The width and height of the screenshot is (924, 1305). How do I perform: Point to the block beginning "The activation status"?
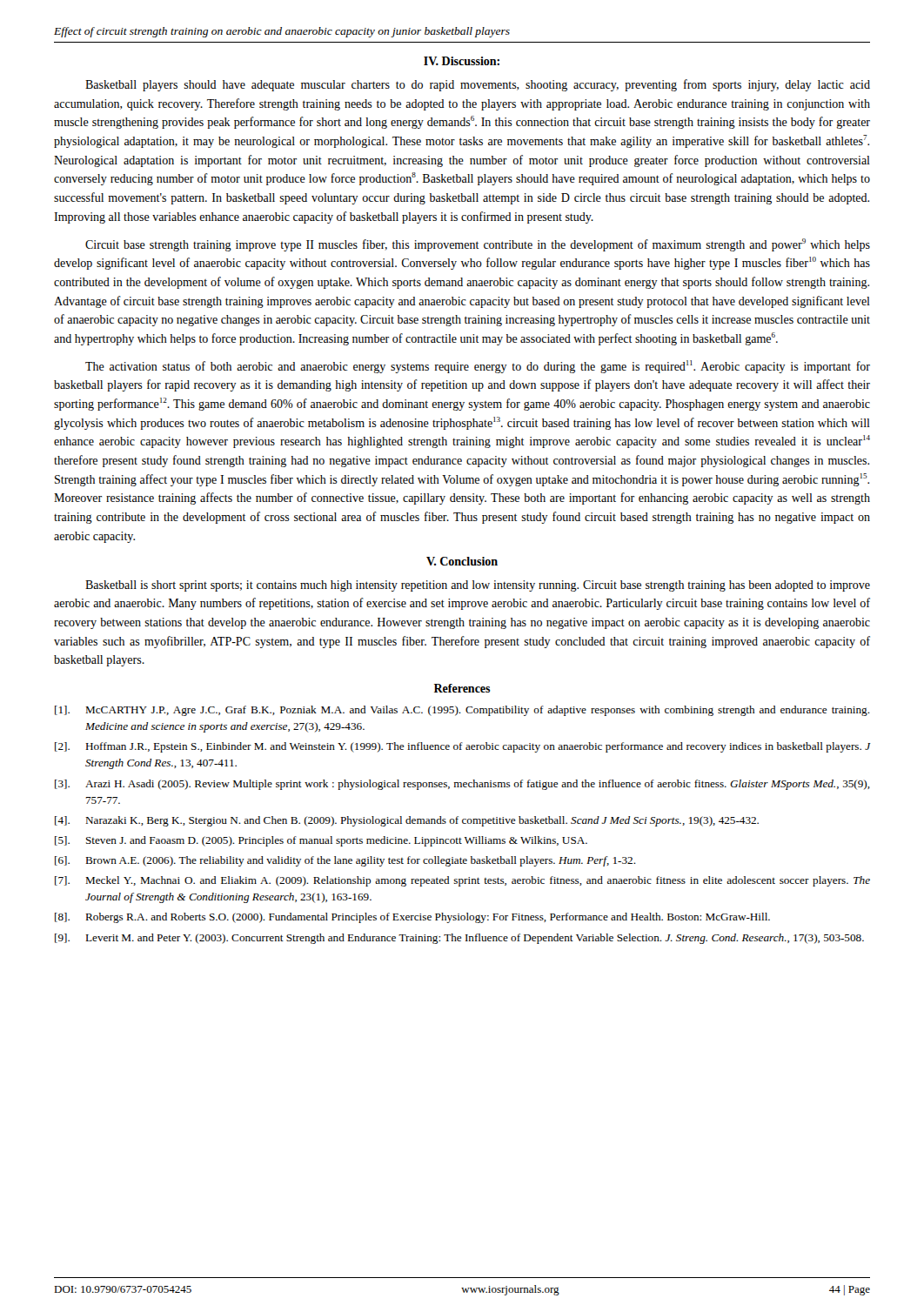[462, 452]
